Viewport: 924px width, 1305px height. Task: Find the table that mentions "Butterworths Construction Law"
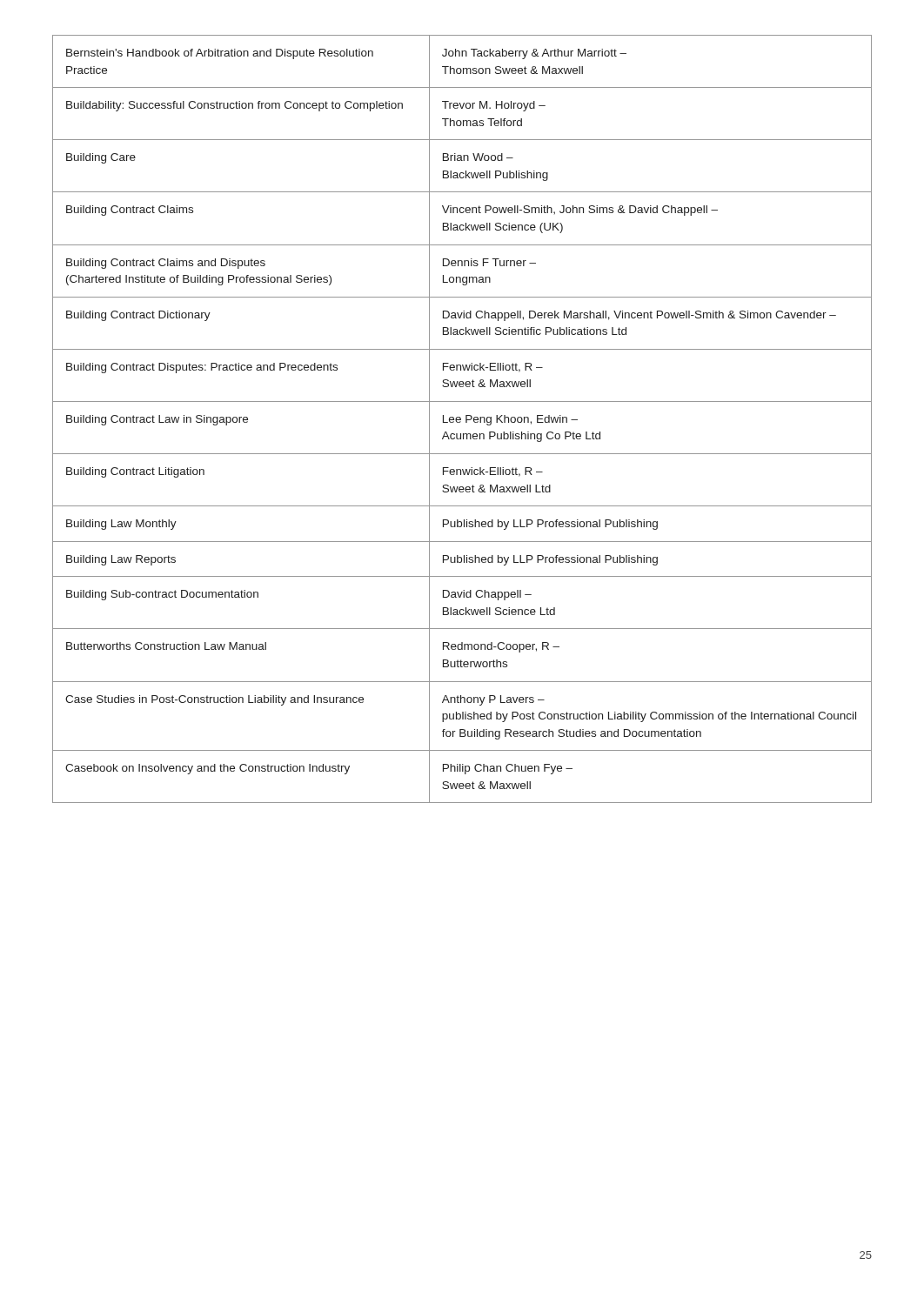pyautogui.click(x=462, y=419)
